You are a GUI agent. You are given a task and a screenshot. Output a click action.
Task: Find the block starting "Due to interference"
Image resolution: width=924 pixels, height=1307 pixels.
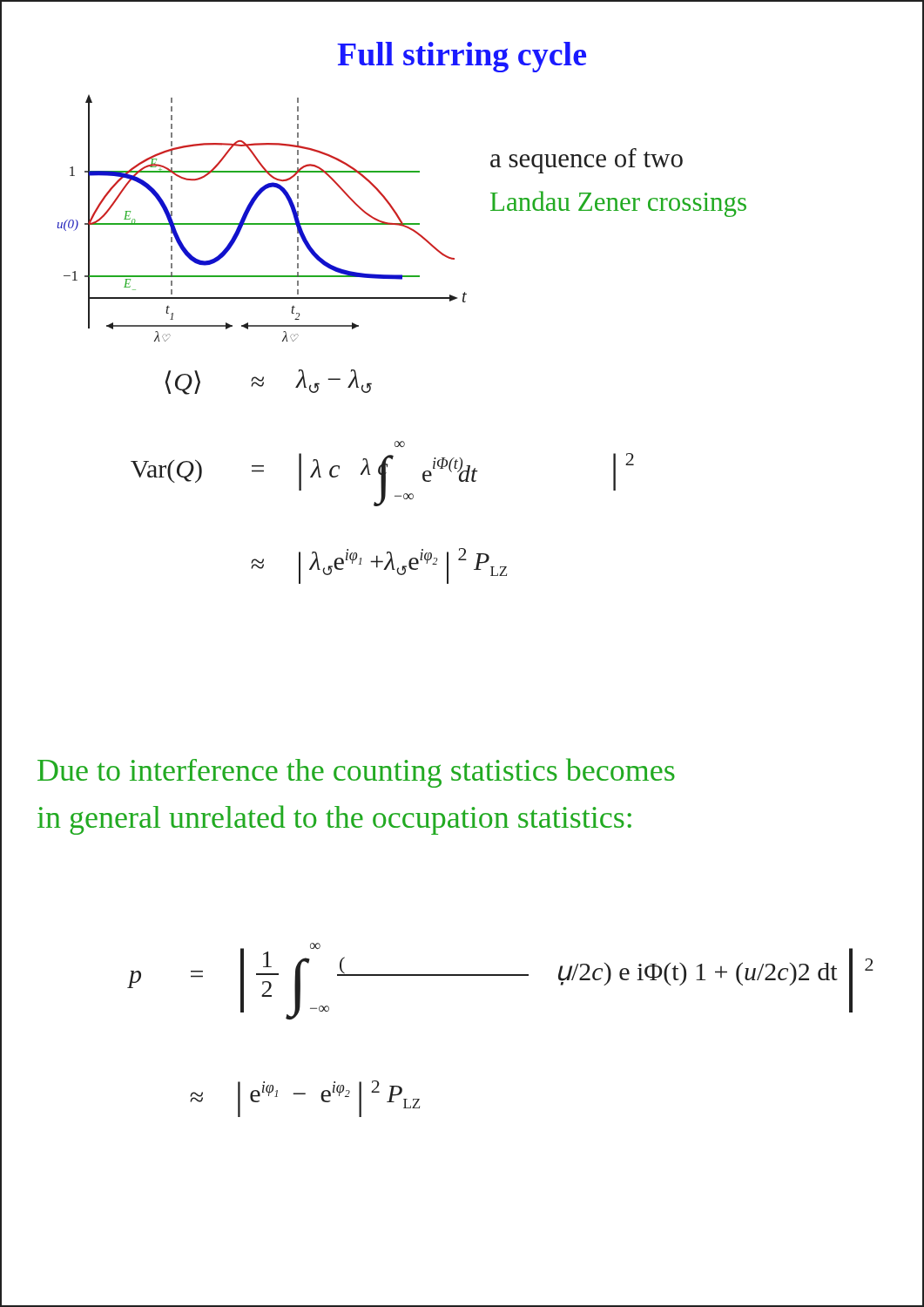[x=356, y=794]
